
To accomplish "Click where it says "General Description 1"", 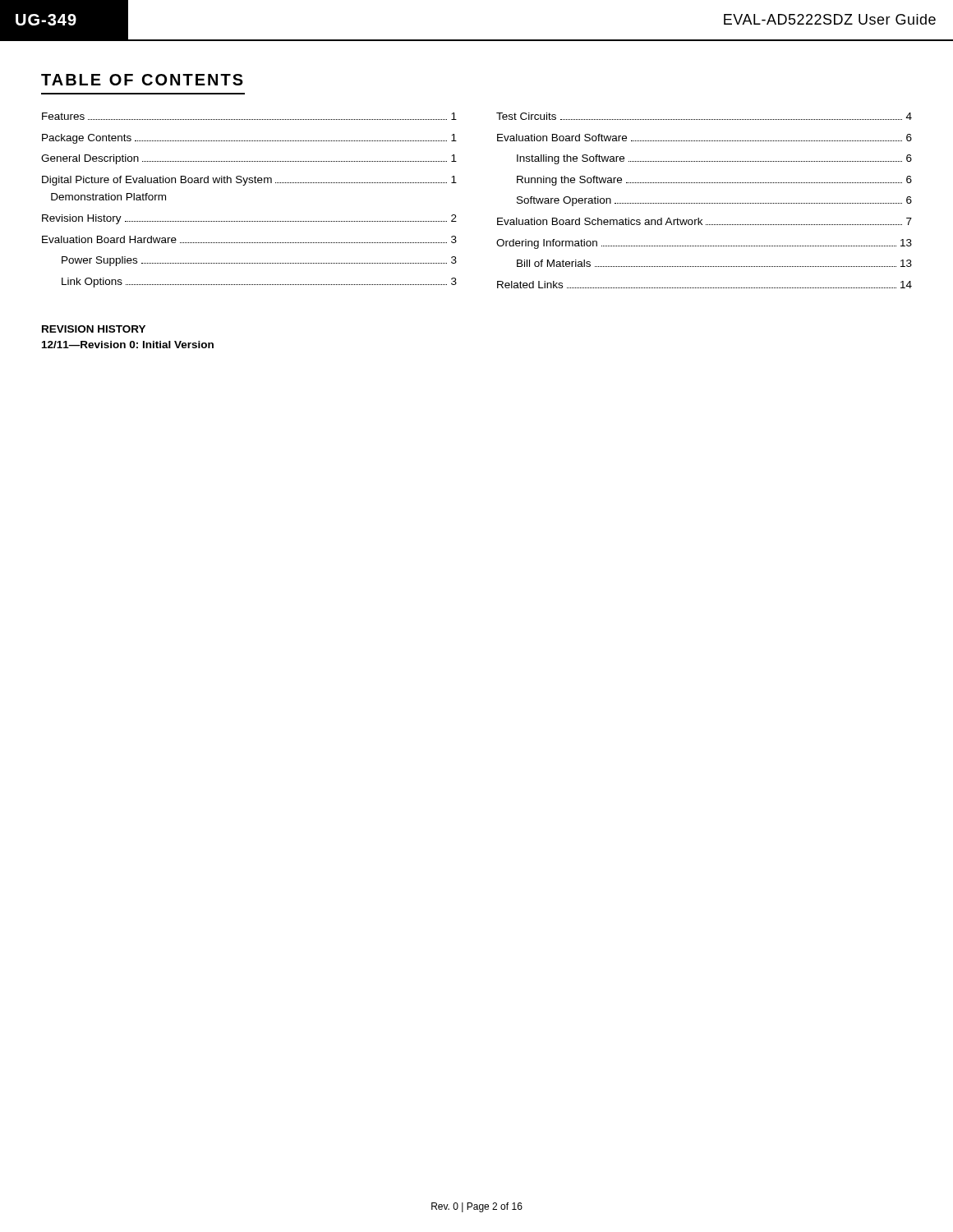I will pyautogui.click(x=249, y=159).
